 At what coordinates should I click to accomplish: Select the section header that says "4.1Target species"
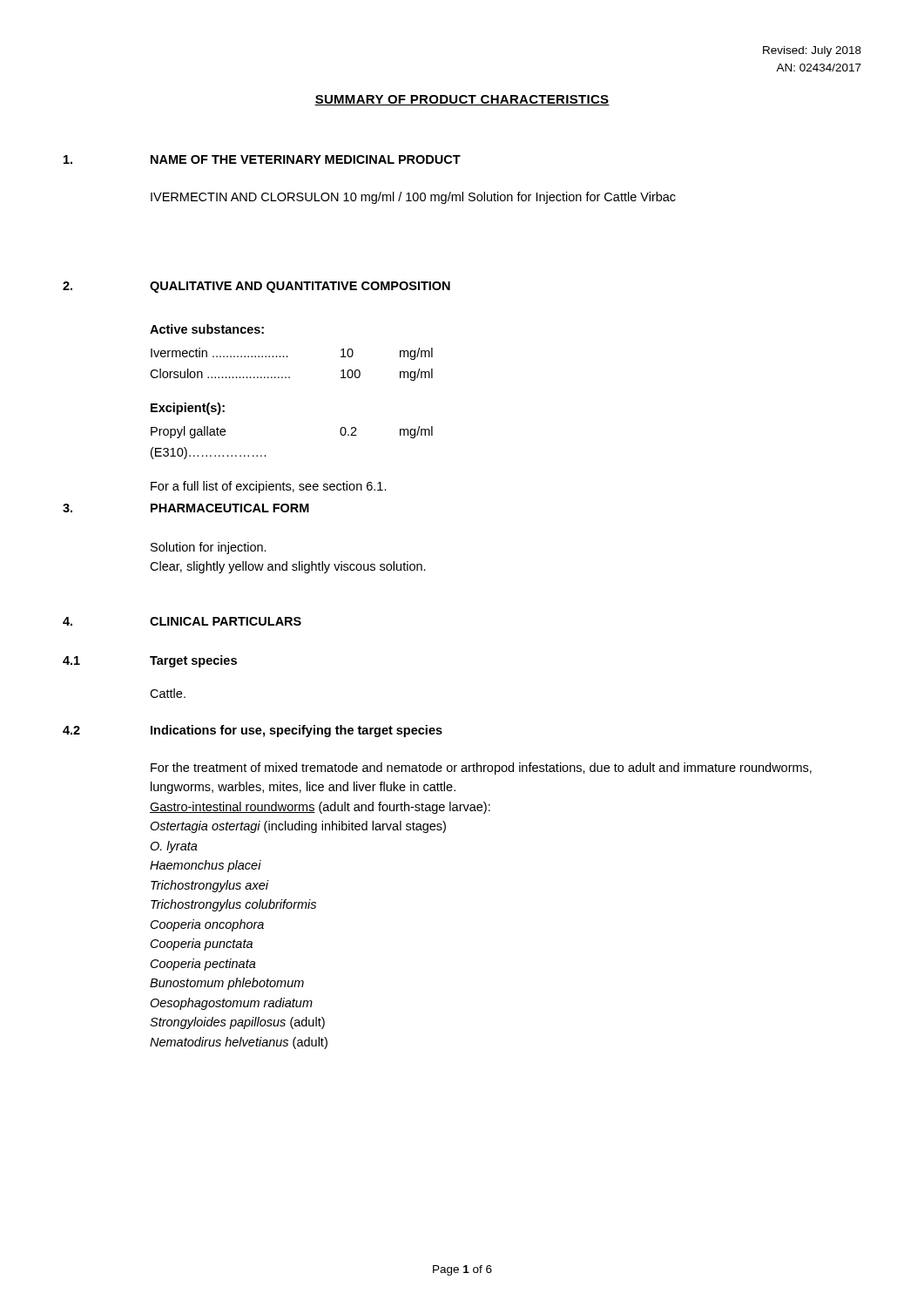click(150, 660)
